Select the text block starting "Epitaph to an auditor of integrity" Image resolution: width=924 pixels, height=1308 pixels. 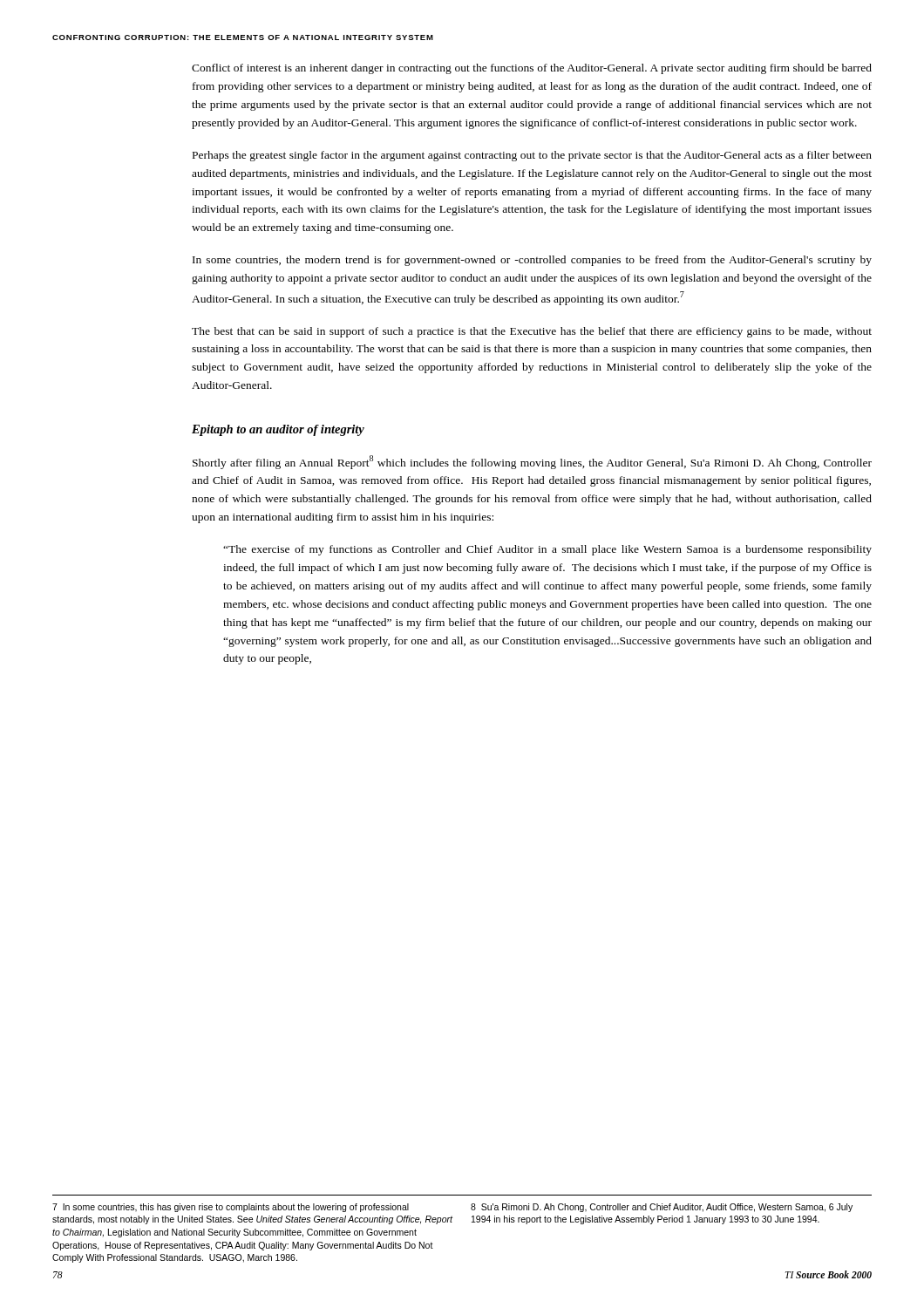click(x=278, y=429)
